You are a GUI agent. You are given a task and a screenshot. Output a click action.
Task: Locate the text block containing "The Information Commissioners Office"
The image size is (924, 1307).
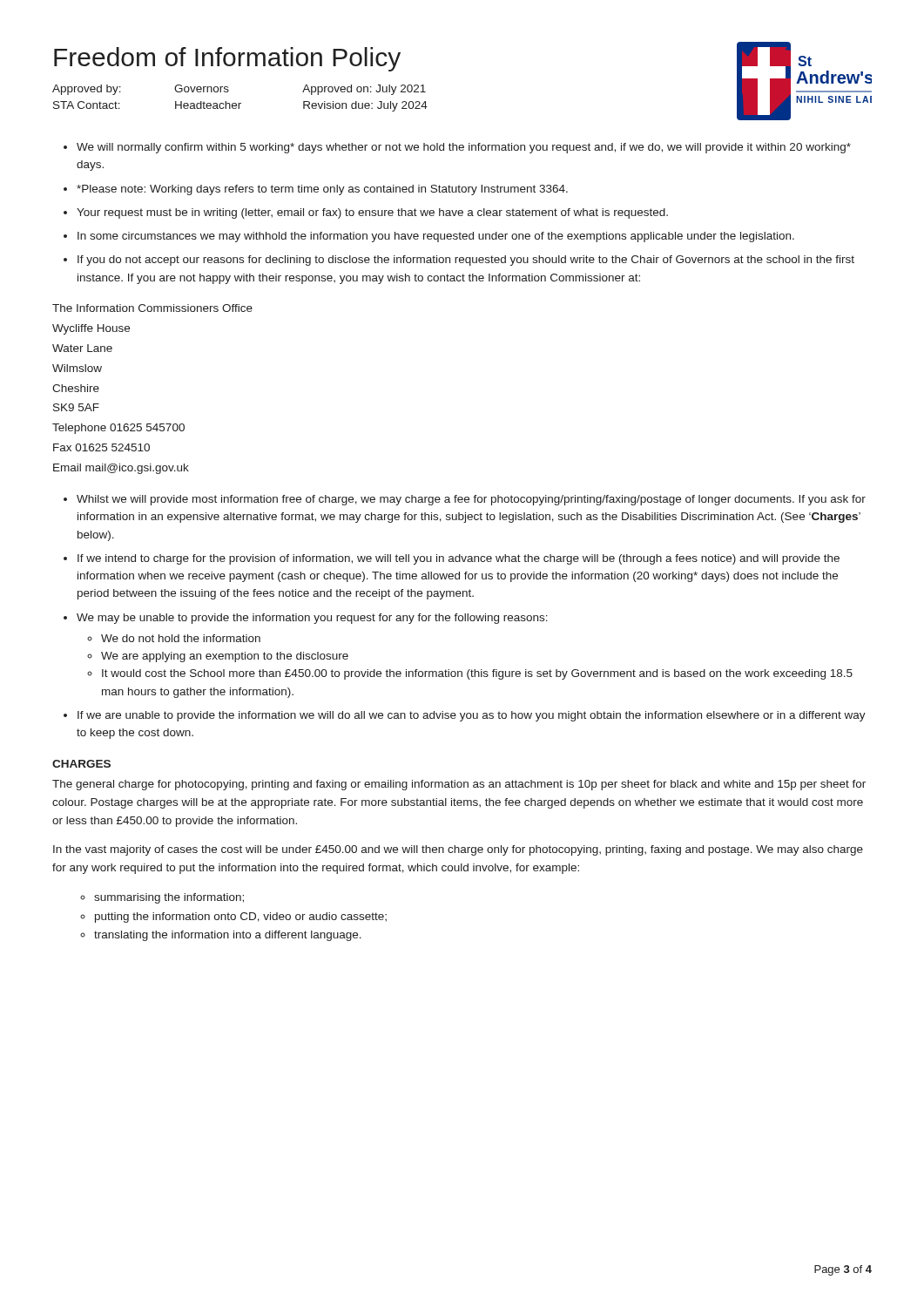coord(152,308)
